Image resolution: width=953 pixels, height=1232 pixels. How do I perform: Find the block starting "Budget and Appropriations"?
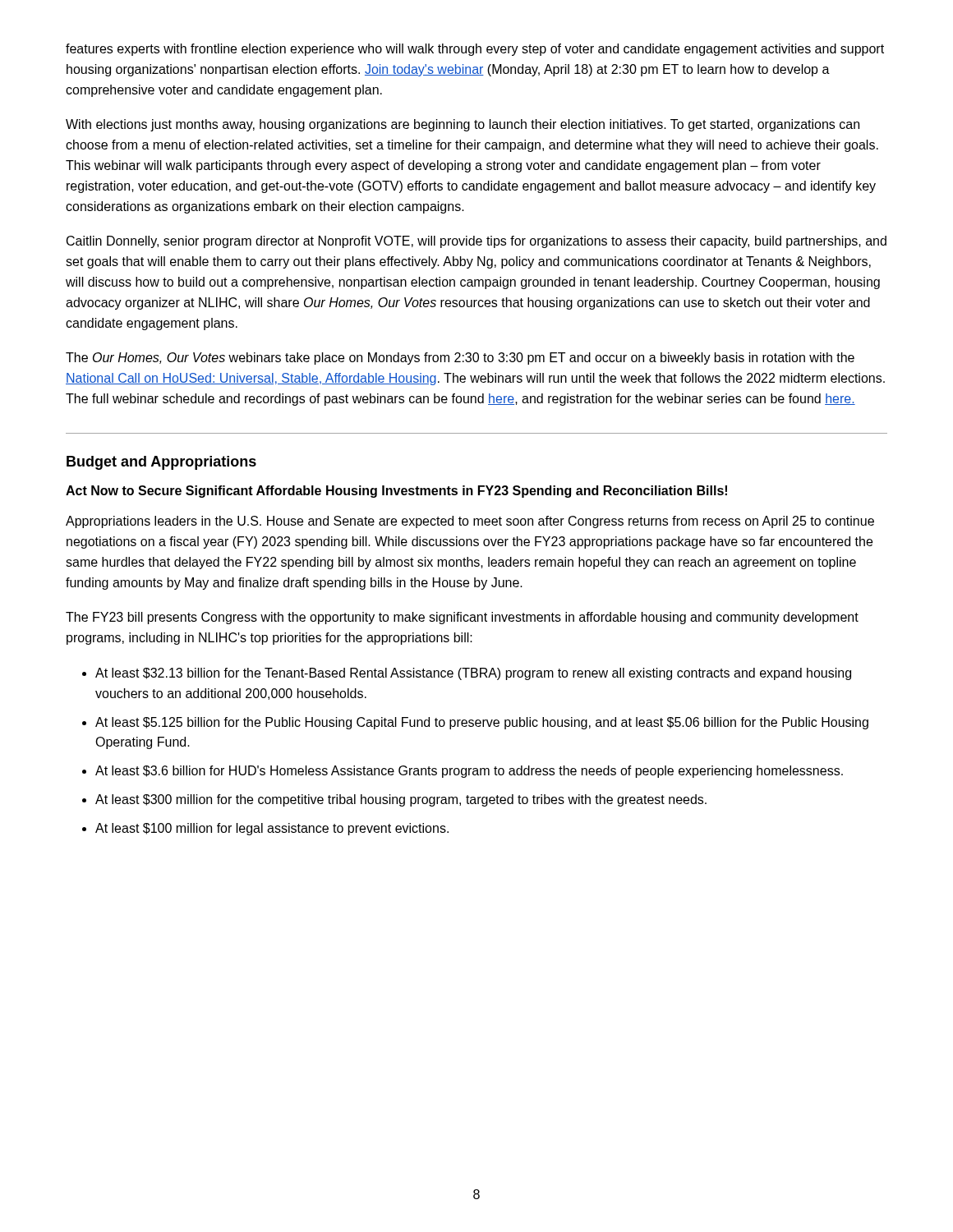pyautogui.click(x=161, y=461)
